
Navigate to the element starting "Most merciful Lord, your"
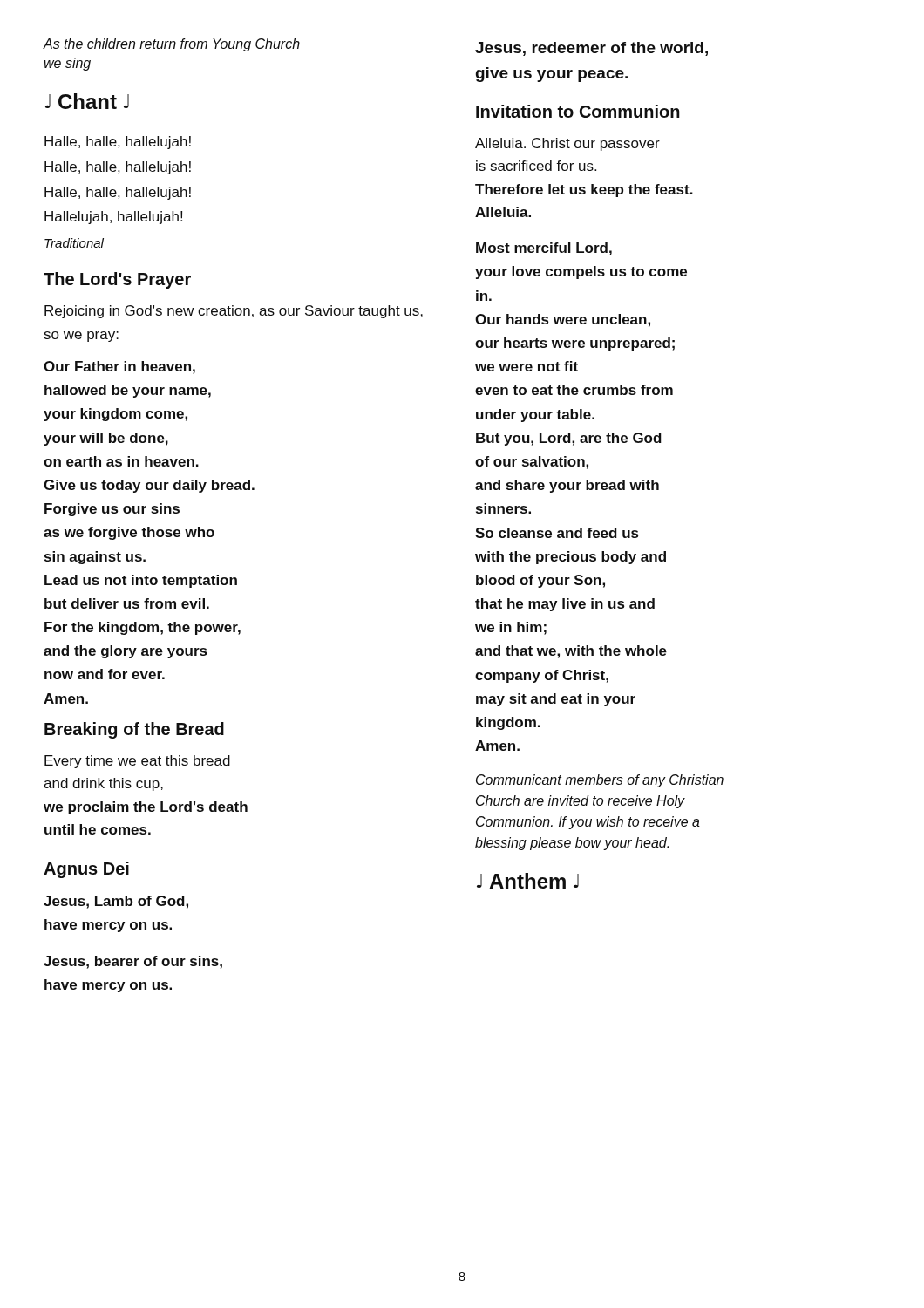[x=581, y=497]
